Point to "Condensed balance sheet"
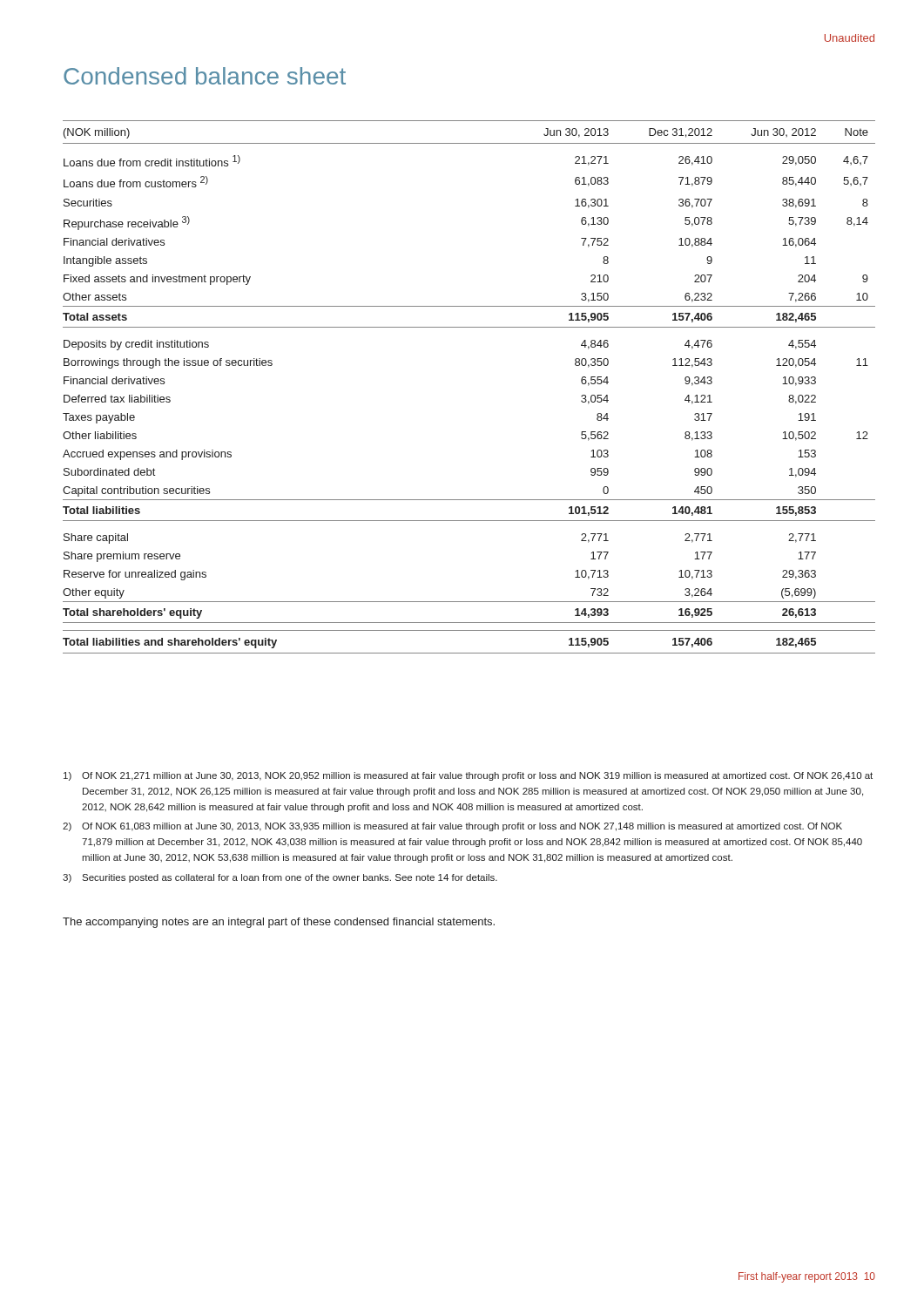 [204, 77]
